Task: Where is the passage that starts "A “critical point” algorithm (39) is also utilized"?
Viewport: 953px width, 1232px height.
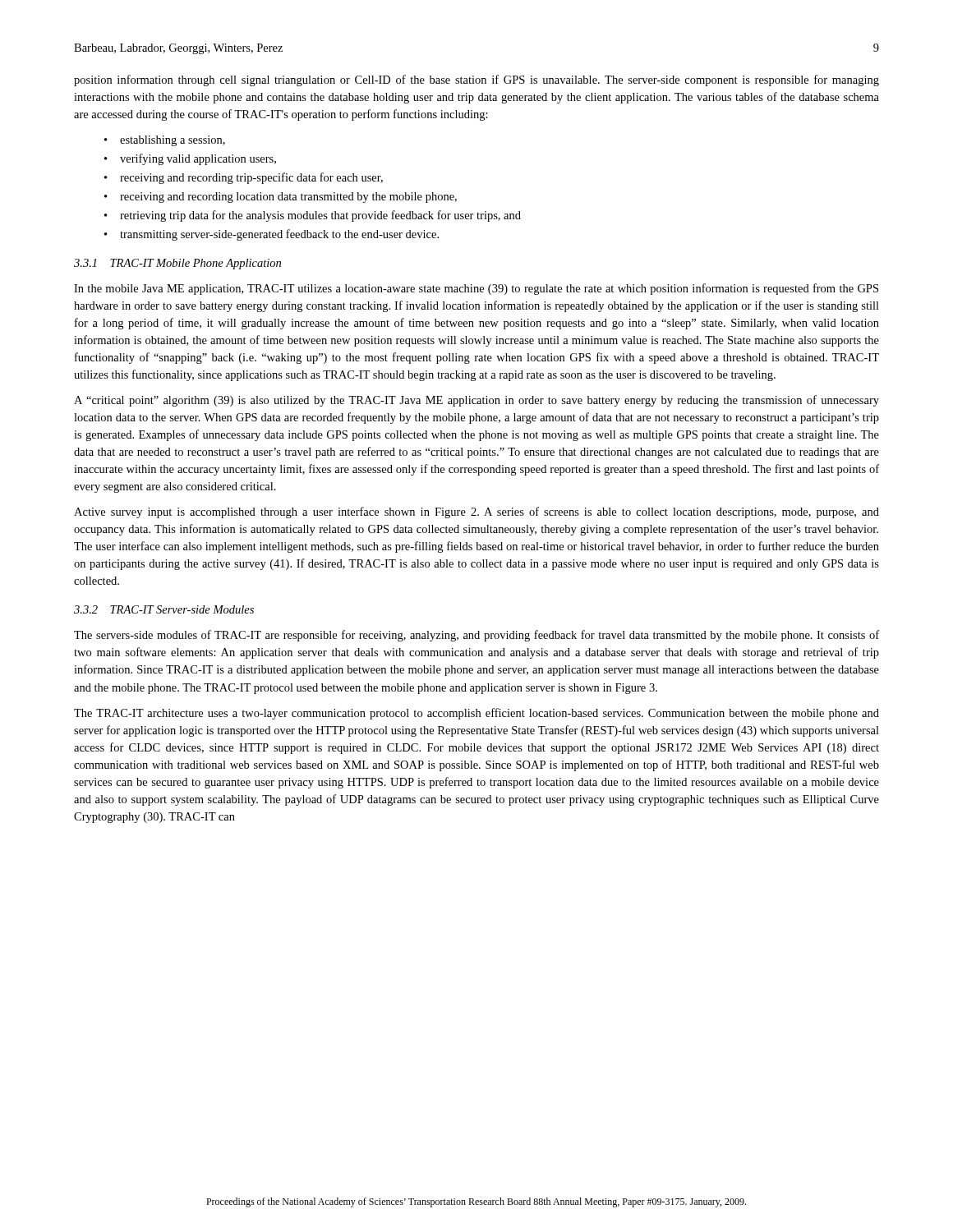Action: point(476,443)
